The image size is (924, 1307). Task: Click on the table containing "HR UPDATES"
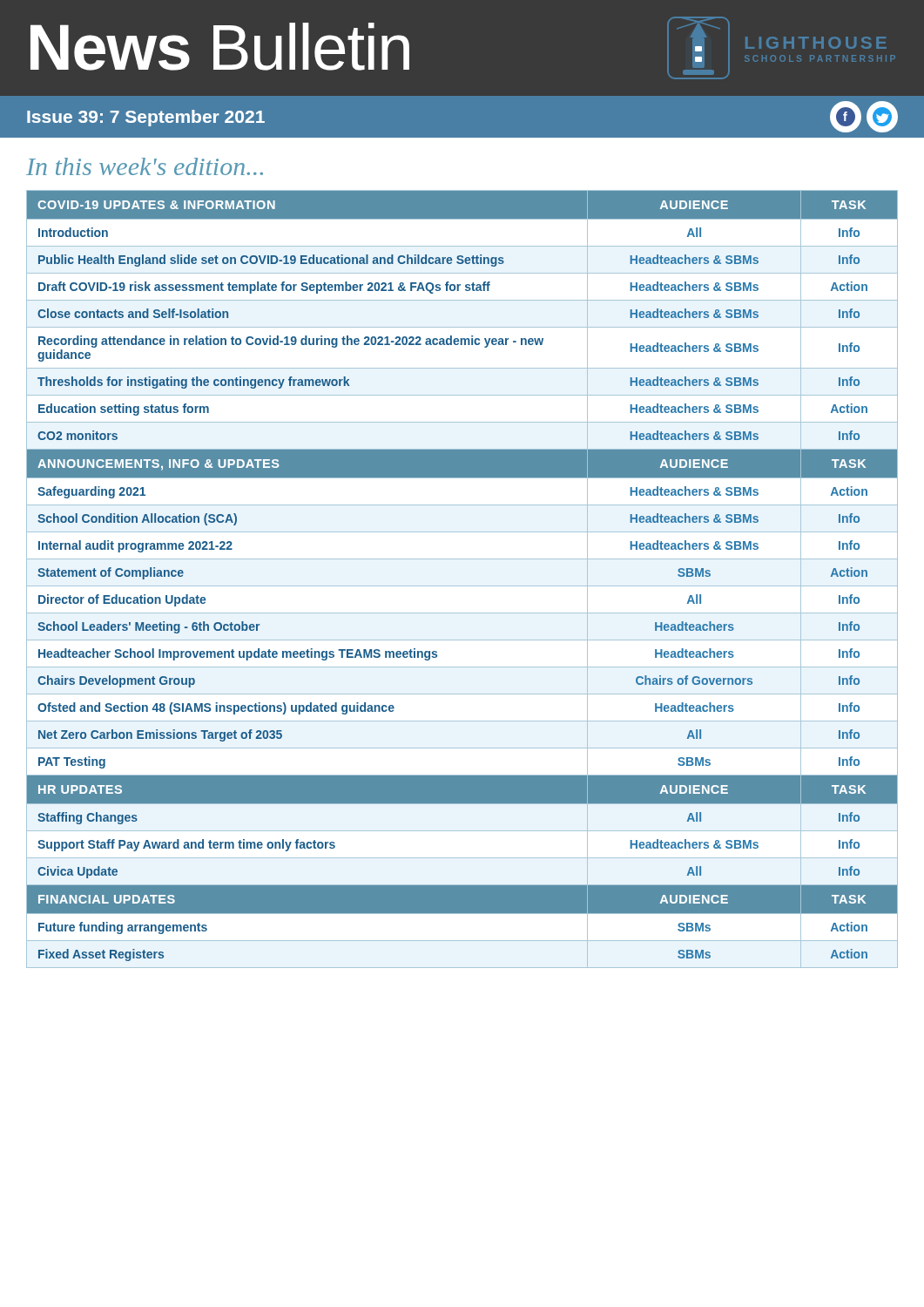[x=462, y=579]
